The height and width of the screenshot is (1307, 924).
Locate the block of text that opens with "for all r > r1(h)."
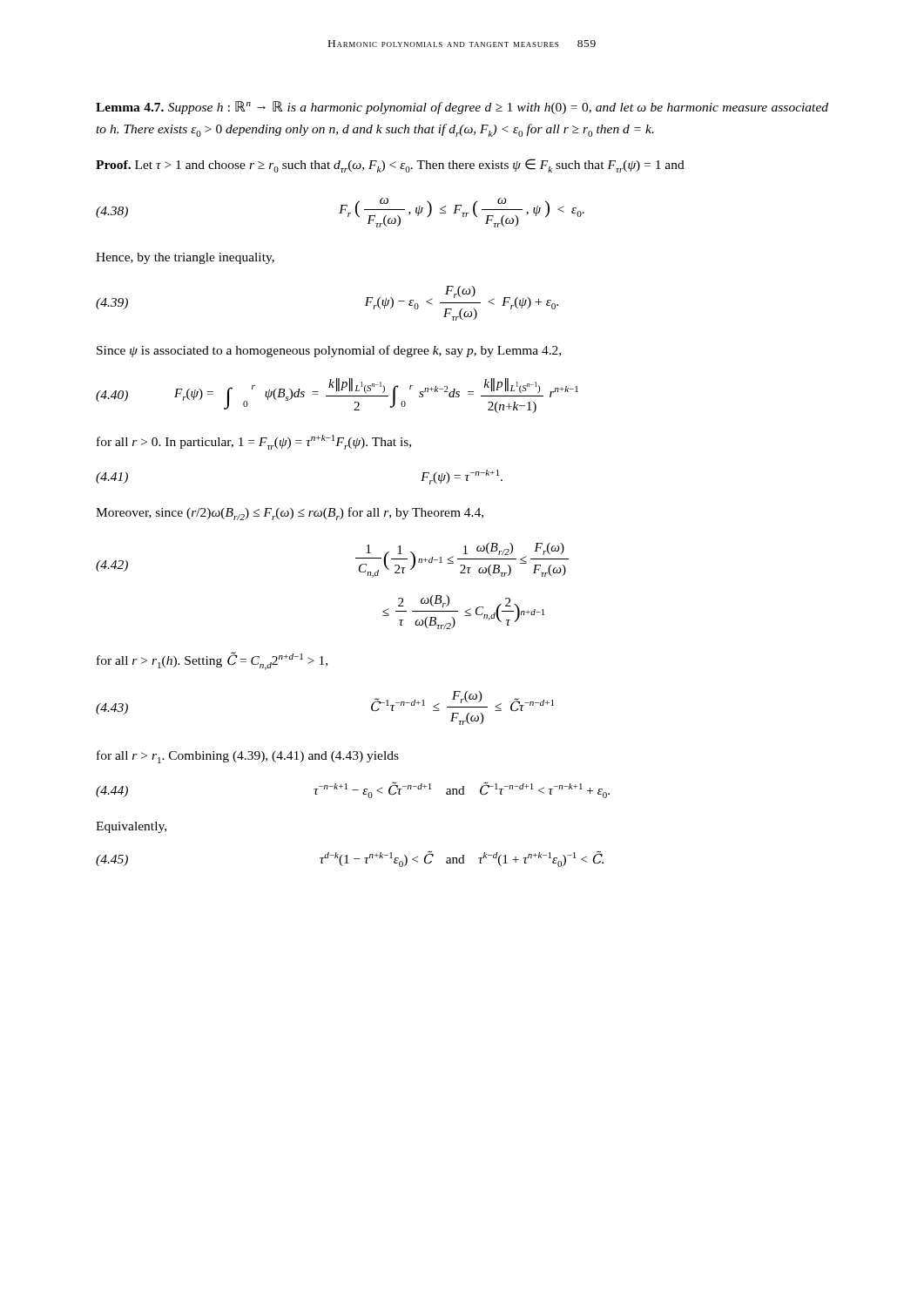pos(212,660)
